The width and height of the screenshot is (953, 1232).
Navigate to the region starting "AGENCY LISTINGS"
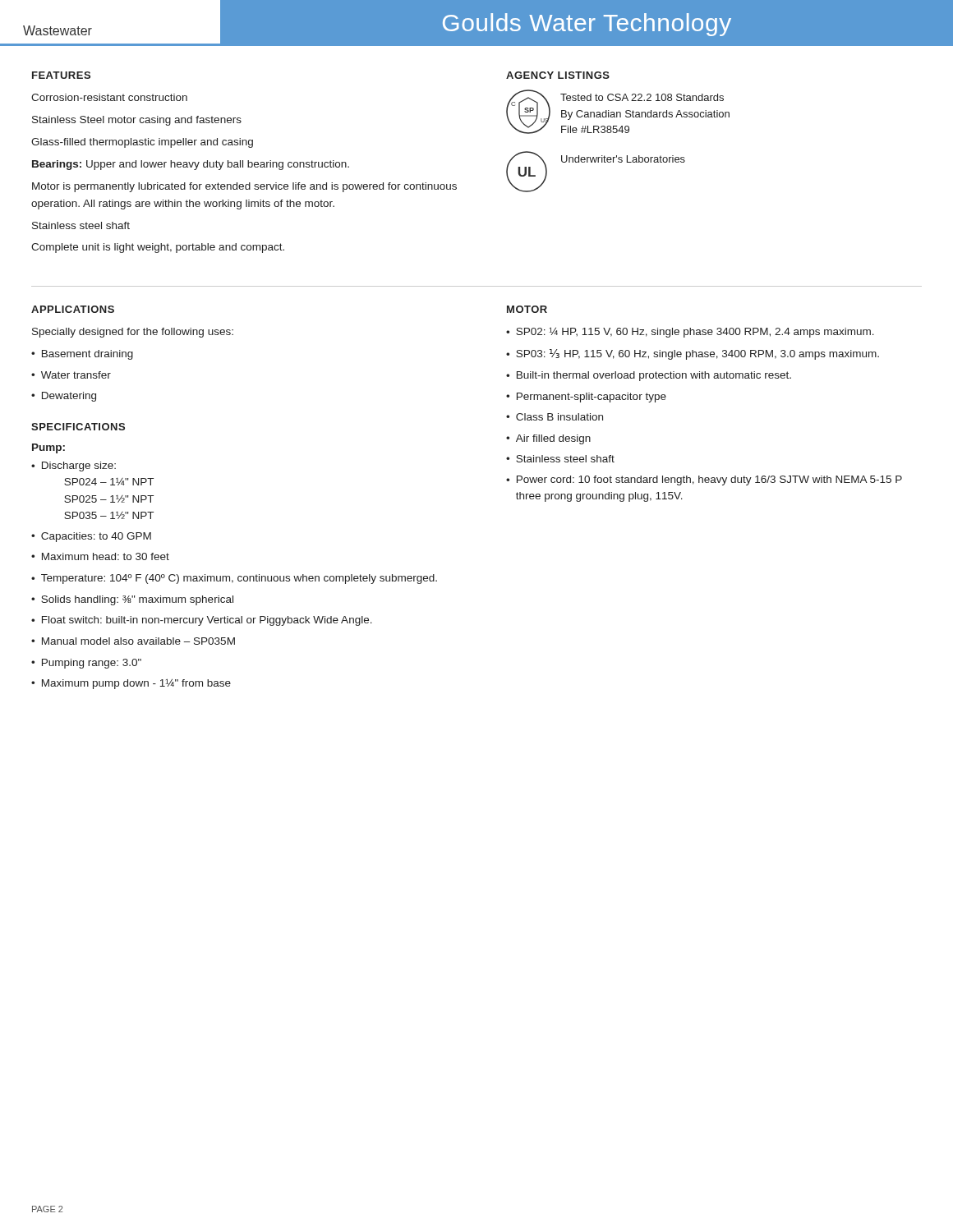558,75
